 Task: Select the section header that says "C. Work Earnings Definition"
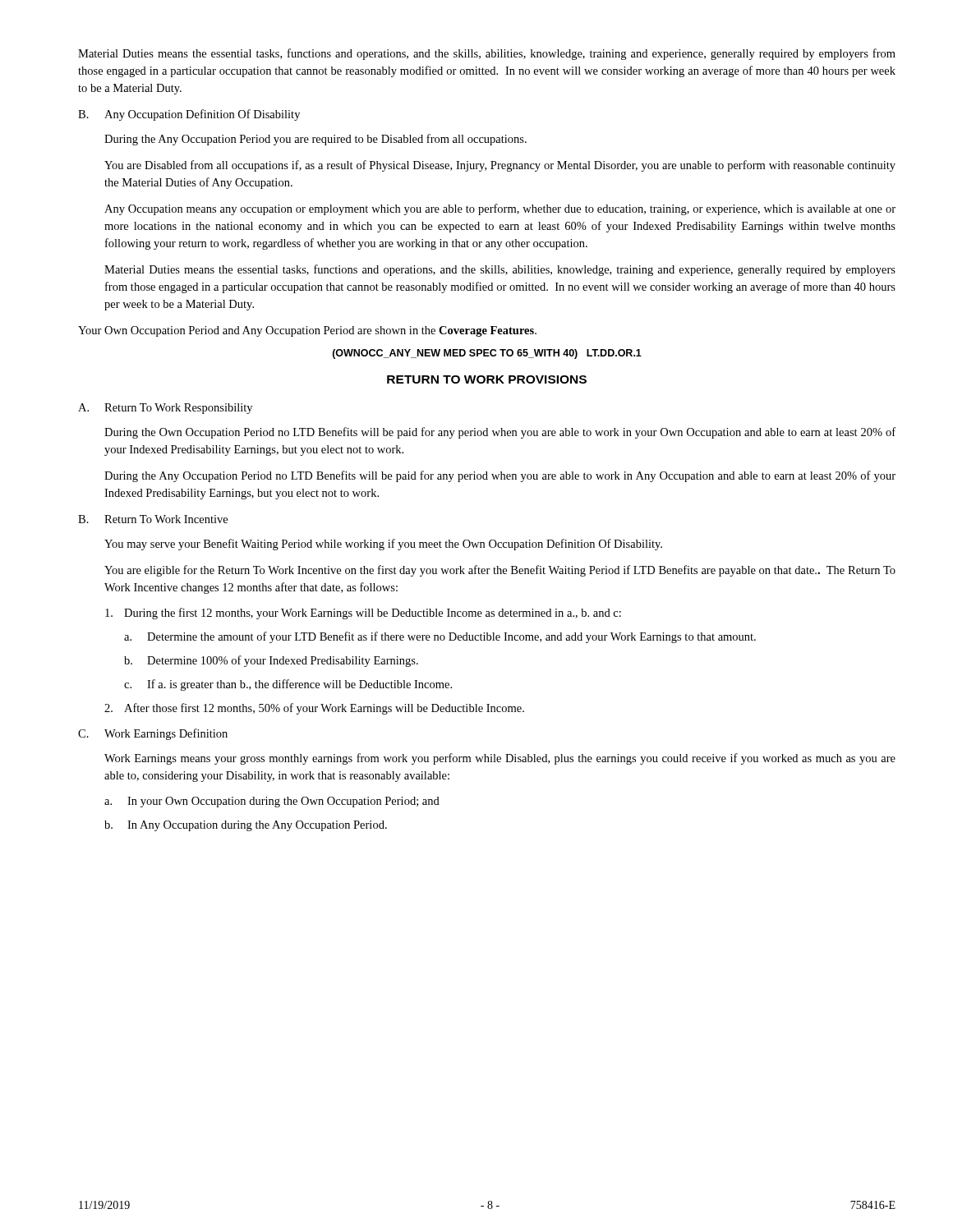(x=153, y=734)
